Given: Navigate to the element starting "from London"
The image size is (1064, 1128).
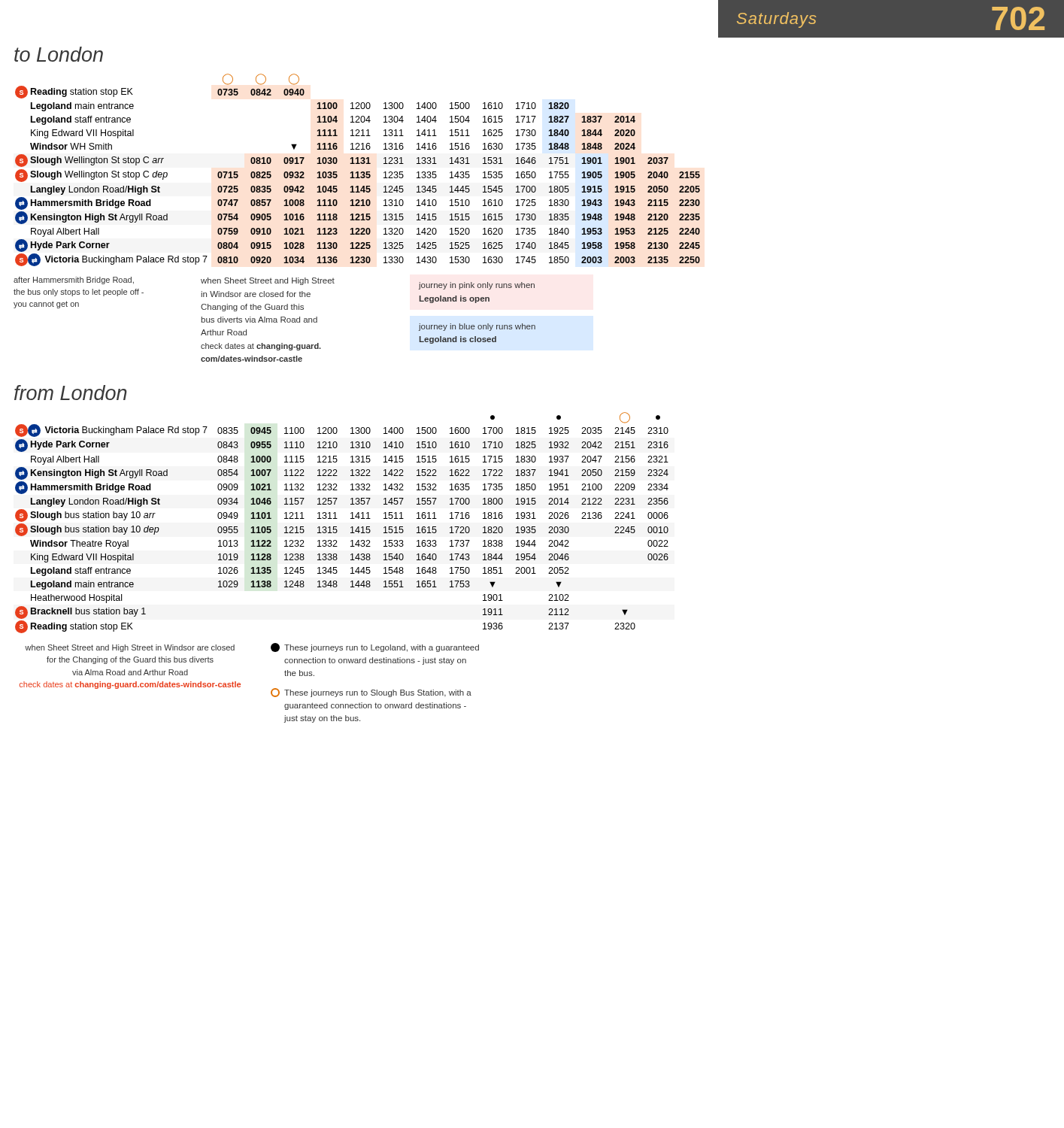Looking at the screenshot, I should pyautogui.click(x=71, y=393).
